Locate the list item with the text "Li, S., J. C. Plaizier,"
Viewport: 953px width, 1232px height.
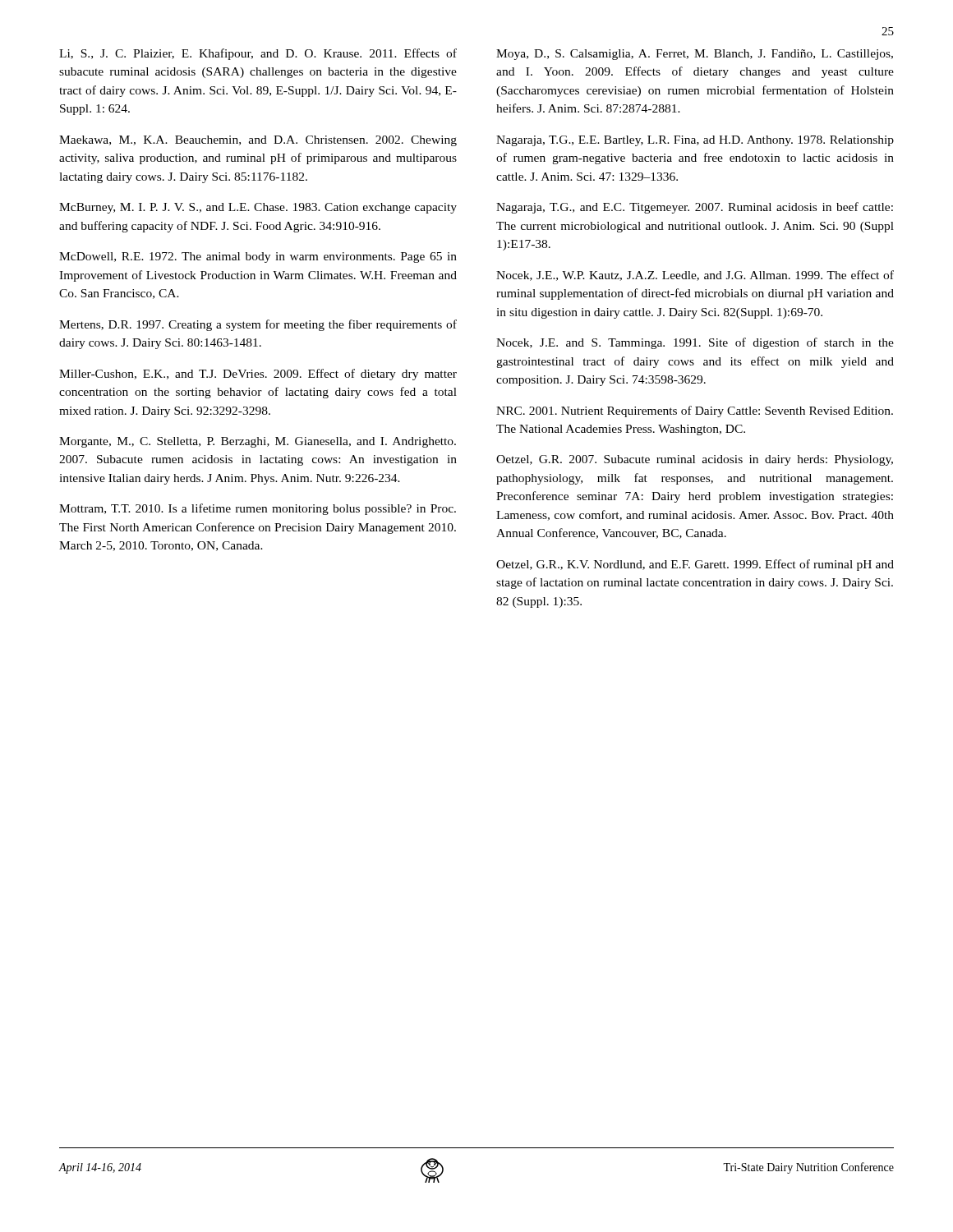click(x=258, y=81)
